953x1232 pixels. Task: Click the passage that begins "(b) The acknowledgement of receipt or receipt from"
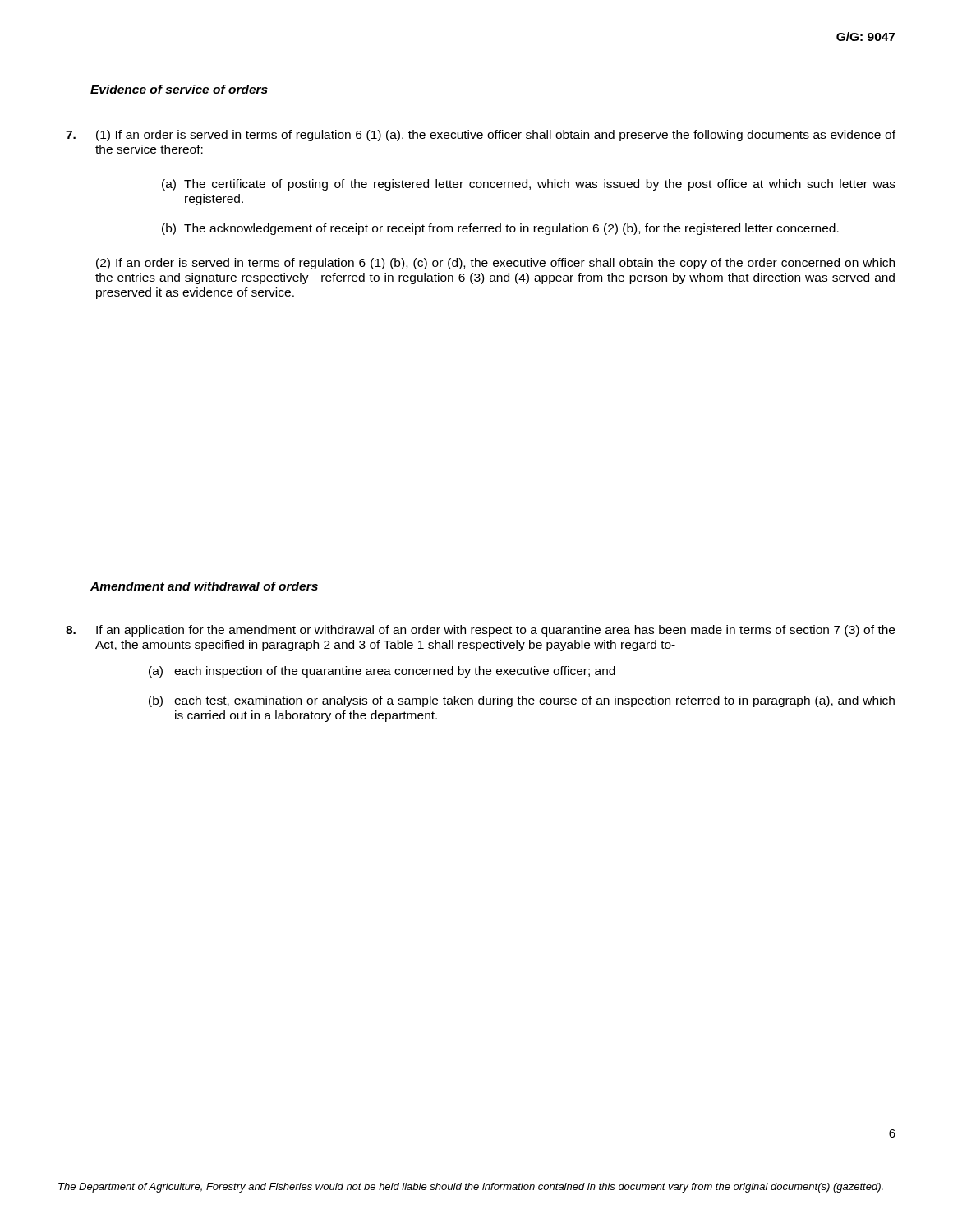(x=528, y=228)
